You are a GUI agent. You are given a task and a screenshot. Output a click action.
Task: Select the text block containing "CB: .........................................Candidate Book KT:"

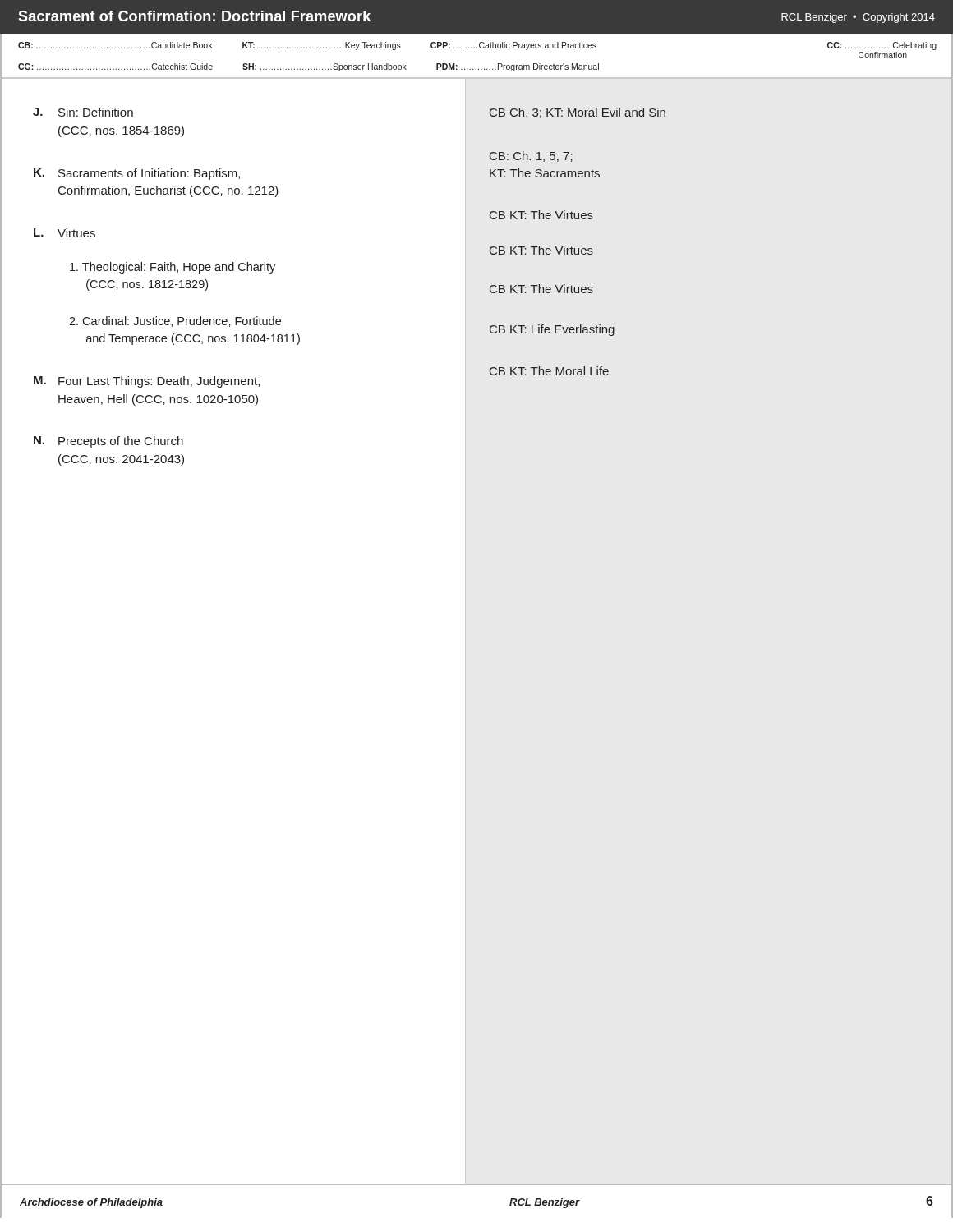coord(477,56)
